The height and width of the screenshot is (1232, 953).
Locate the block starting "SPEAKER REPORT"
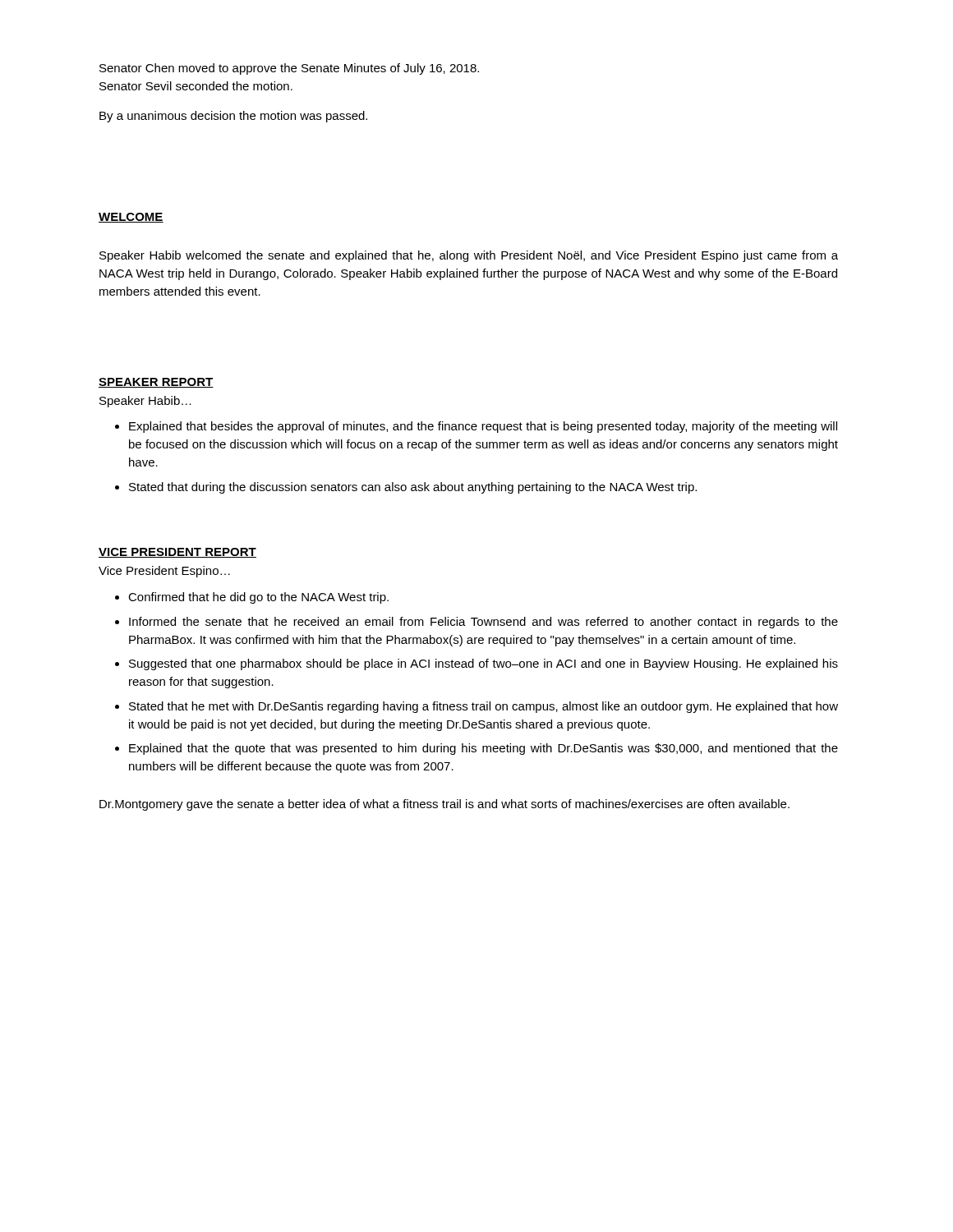(156, 381)
